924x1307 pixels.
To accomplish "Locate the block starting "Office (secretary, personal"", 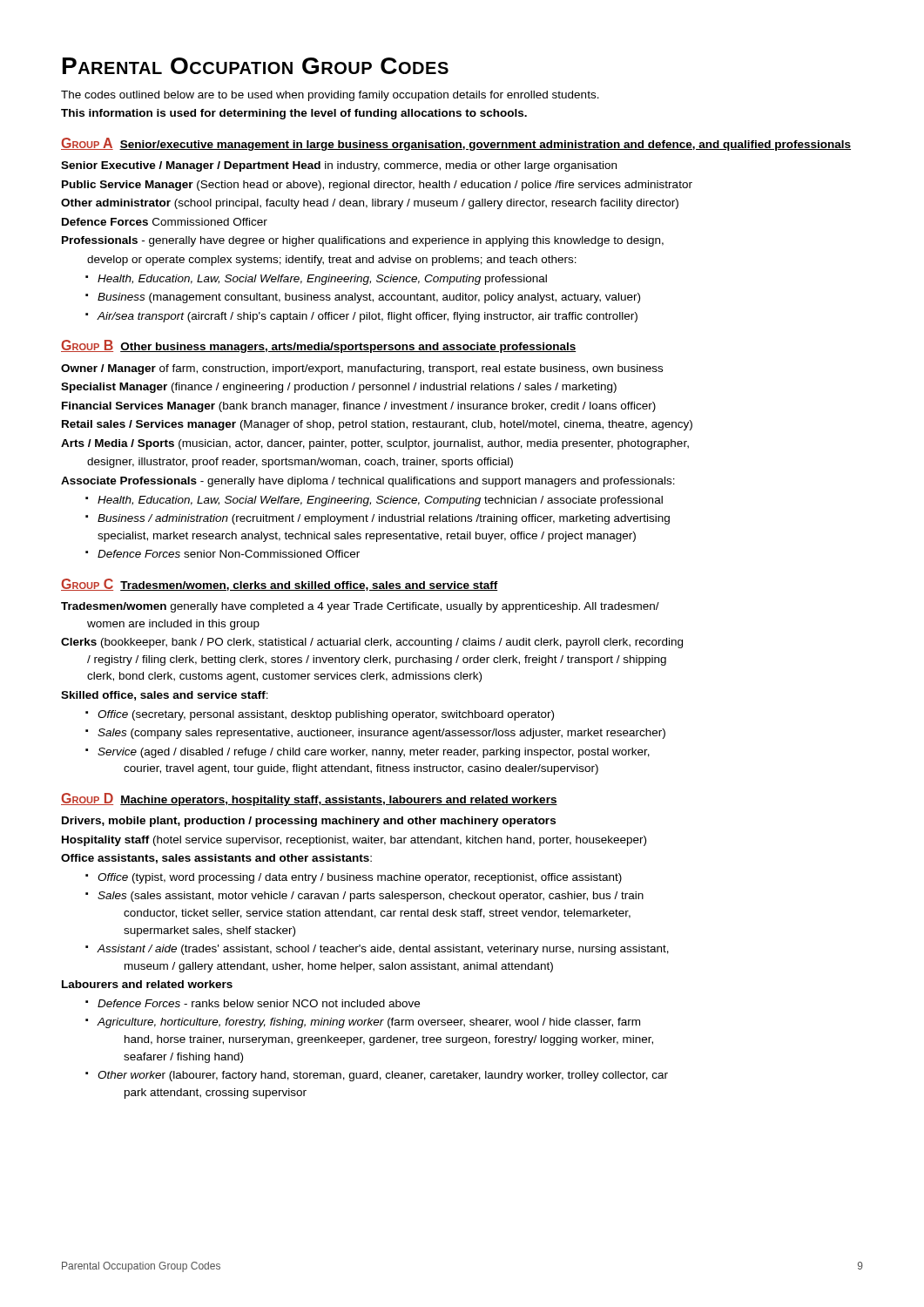I will point(326,714).
